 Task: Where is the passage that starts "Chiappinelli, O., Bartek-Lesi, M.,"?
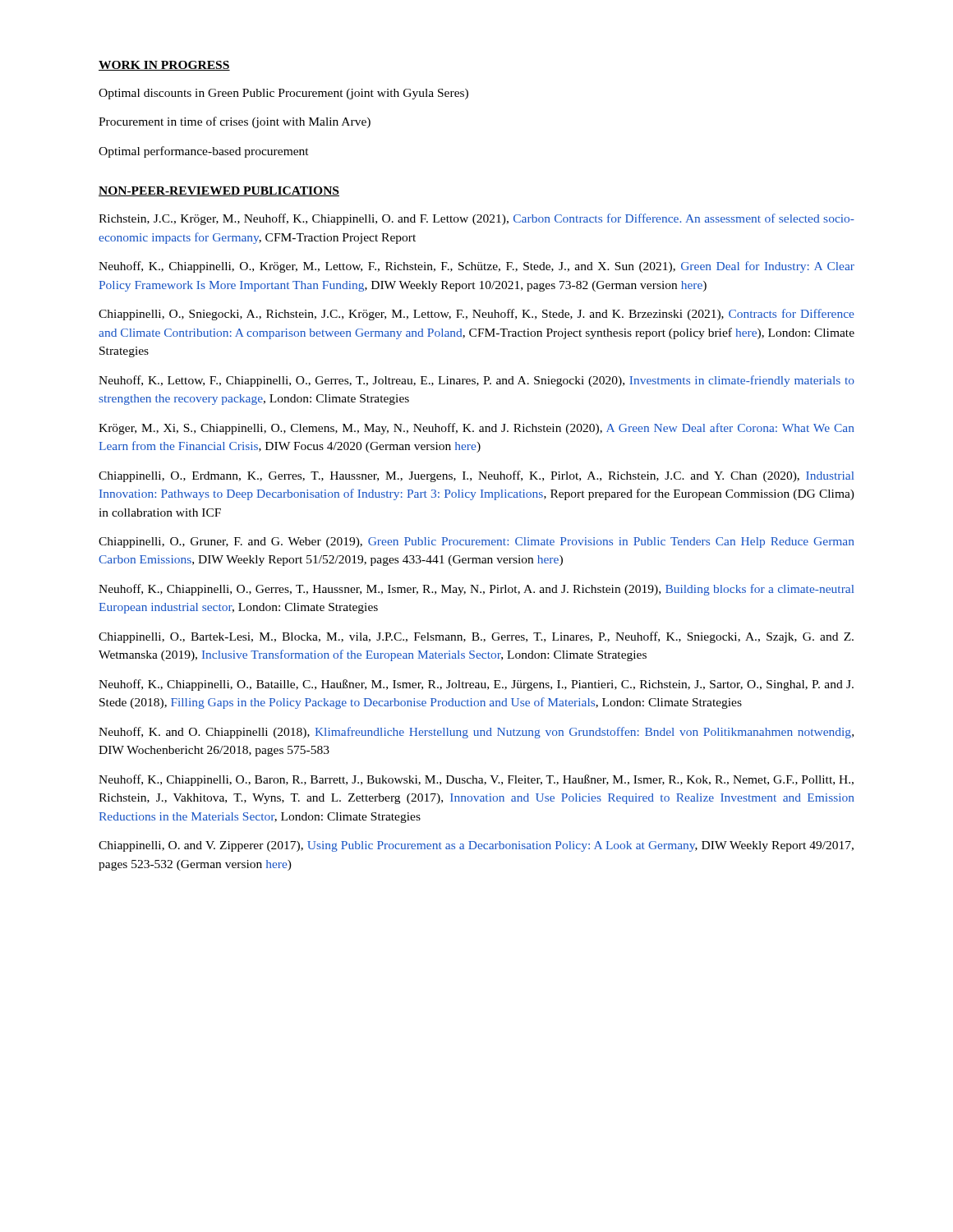coord(476,645)
